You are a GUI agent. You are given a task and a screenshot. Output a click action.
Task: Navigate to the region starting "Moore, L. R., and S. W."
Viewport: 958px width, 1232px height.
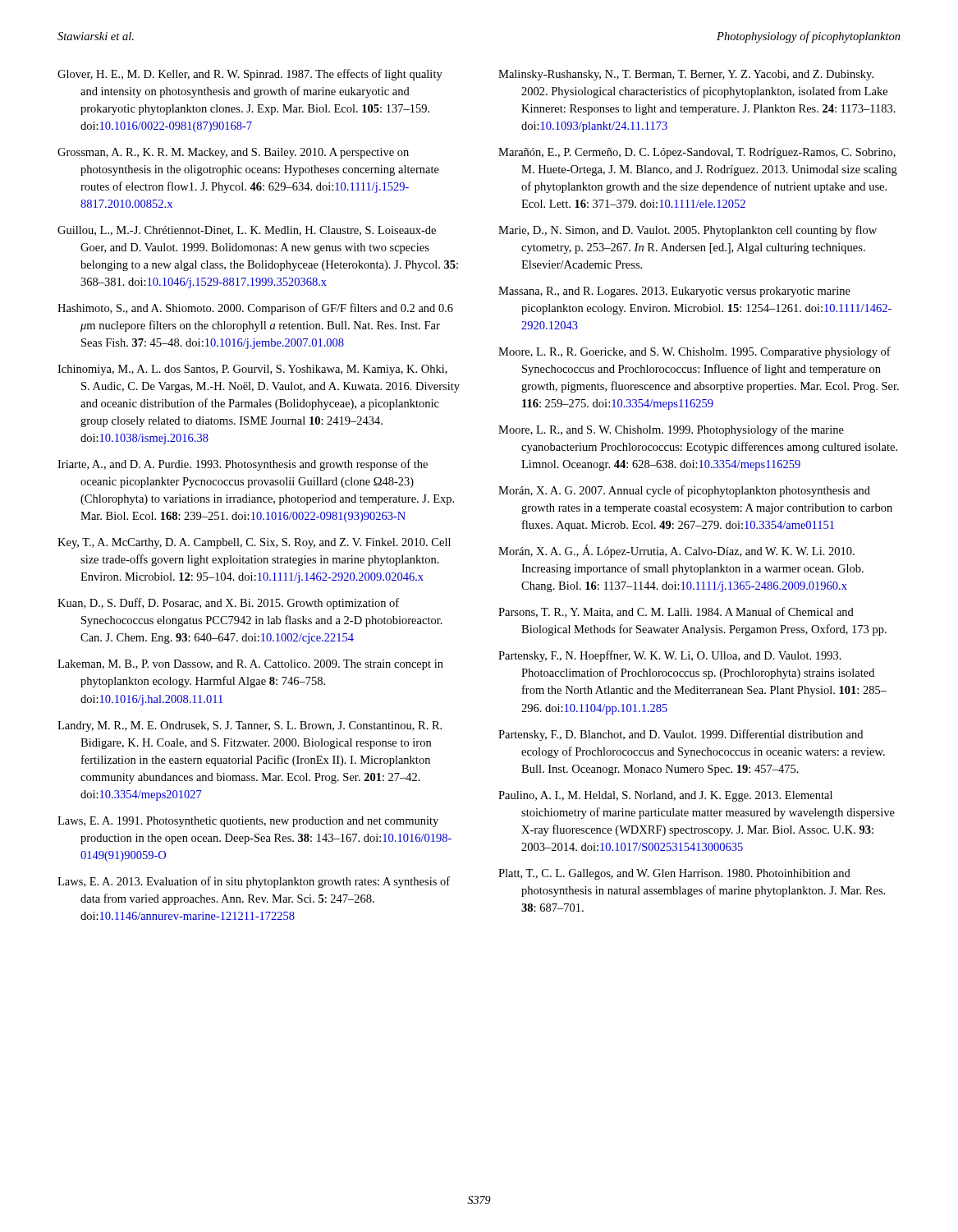point(698,447)
